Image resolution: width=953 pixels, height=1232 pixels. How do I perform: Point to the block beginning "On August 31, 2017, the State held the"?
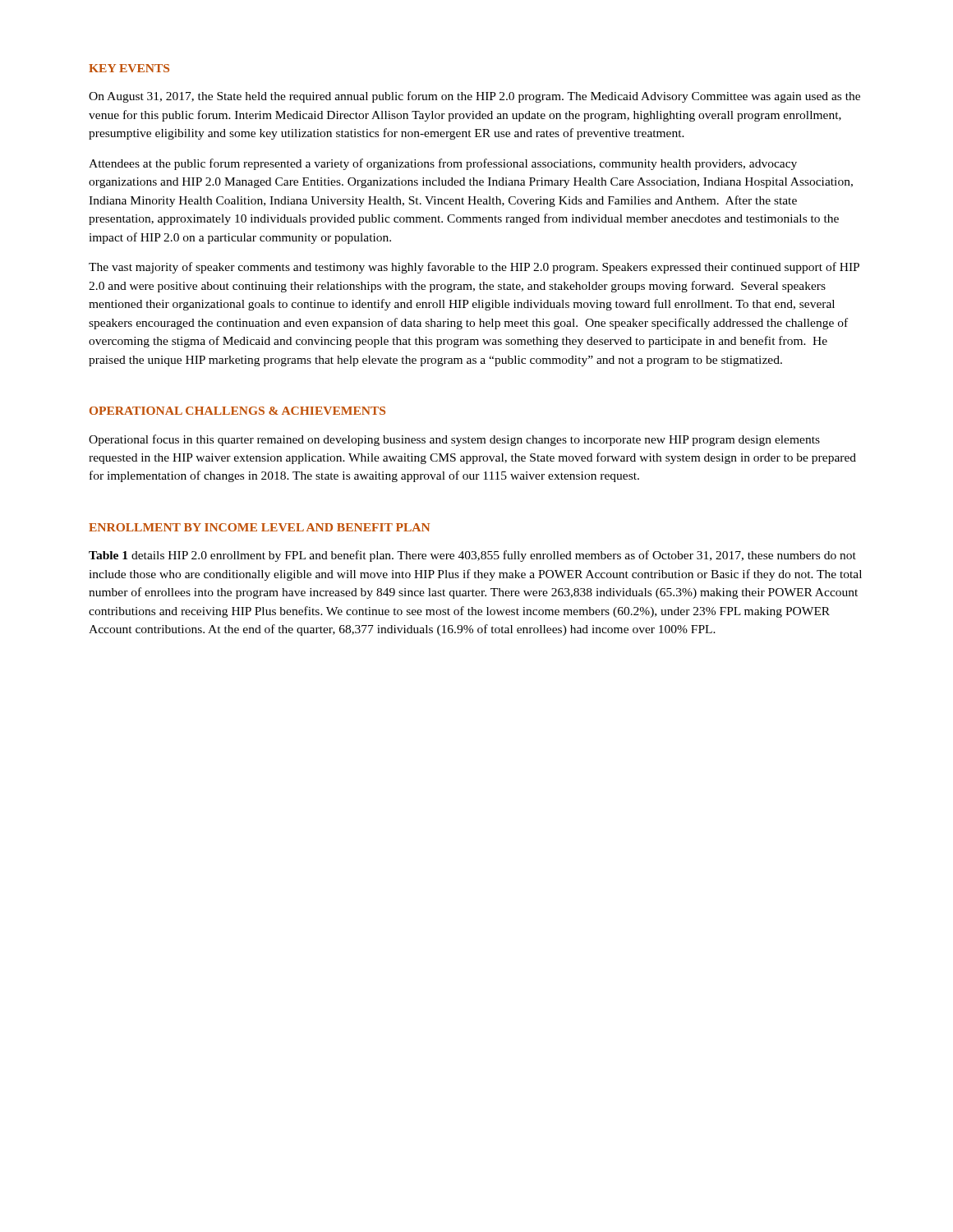pos(475,115)
